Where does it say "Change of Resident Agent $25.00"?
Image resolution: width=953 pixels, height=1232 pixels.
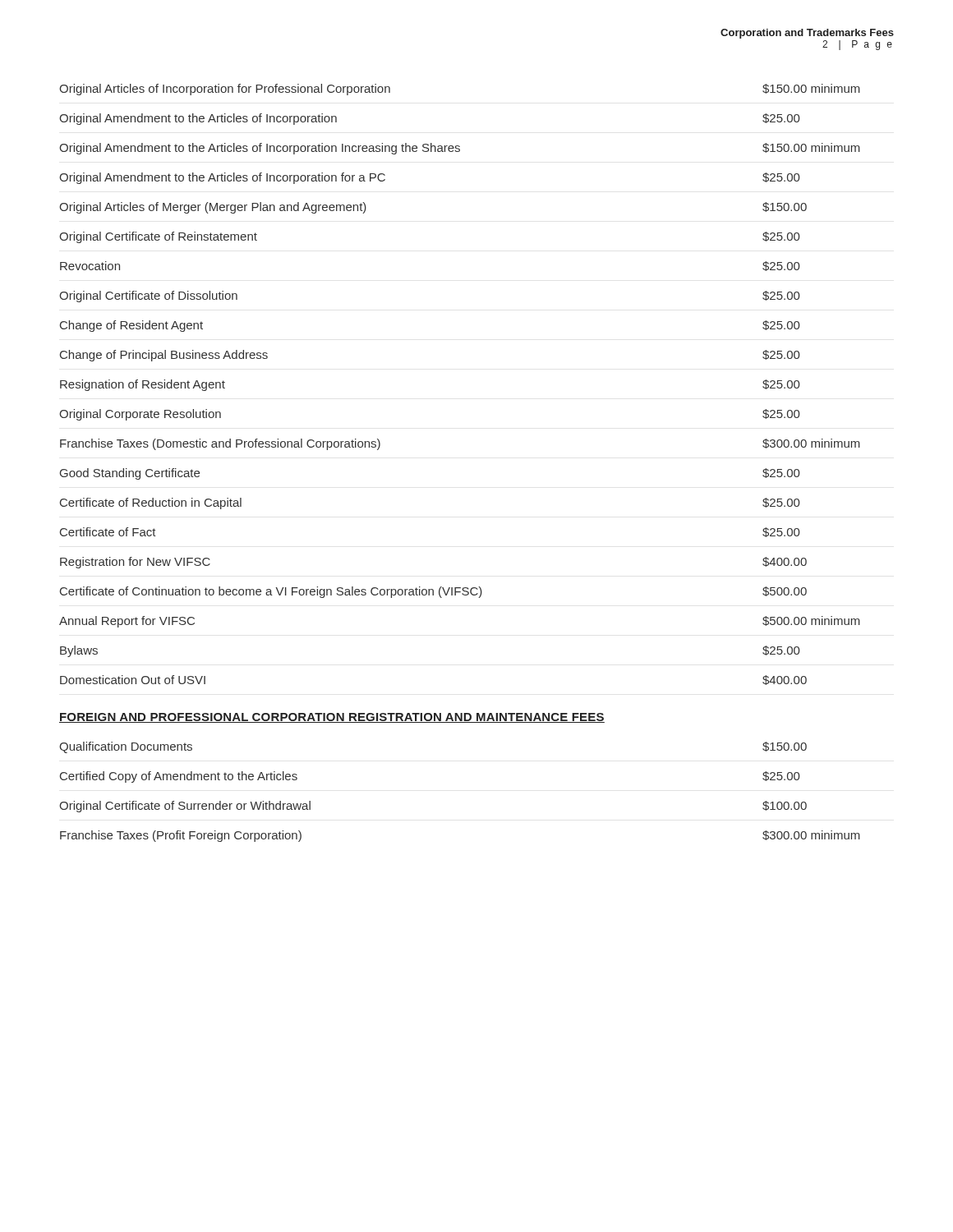point(132,326)
